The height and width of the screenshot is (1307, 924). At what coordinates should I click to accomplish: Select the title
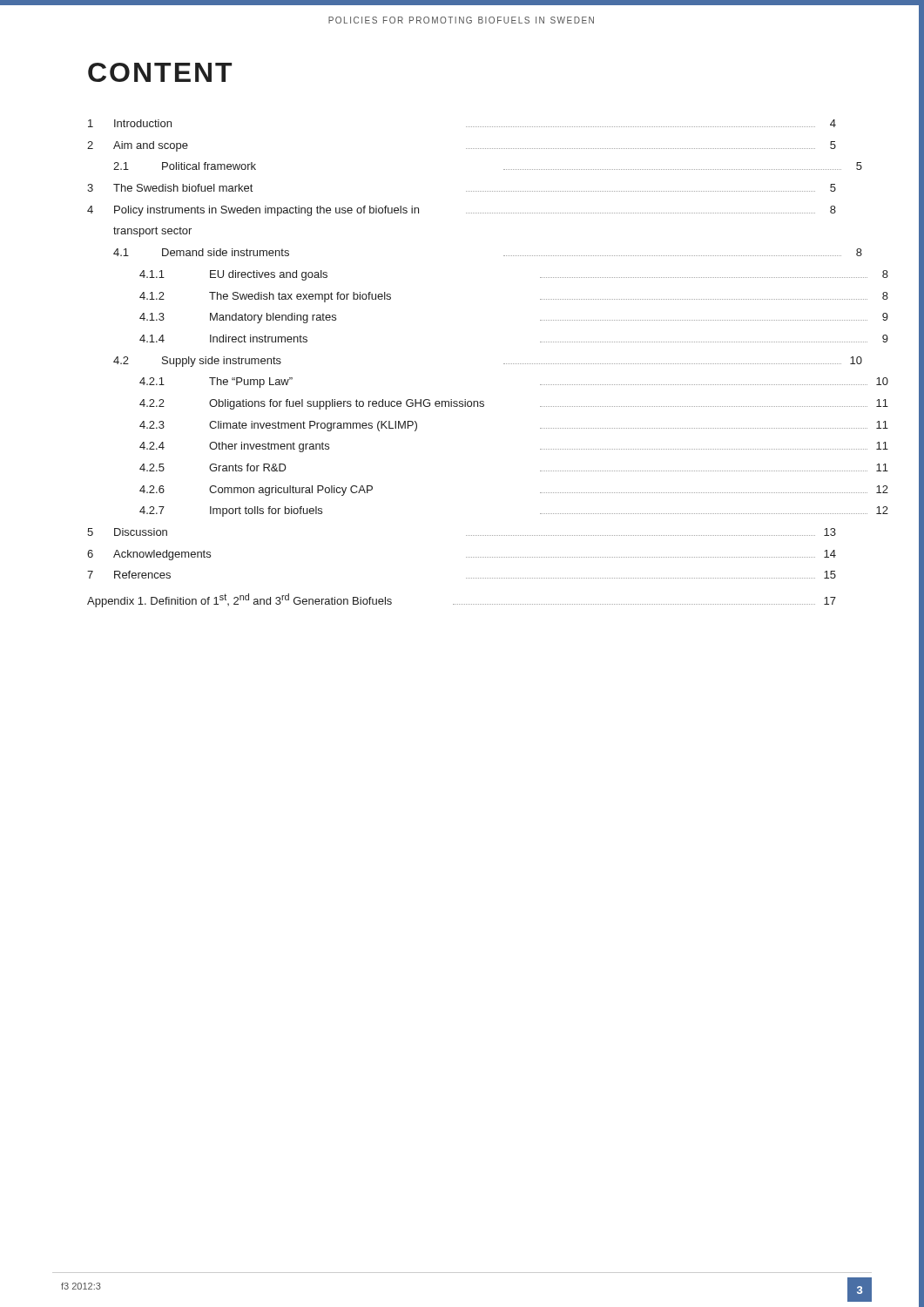[161, 72]
